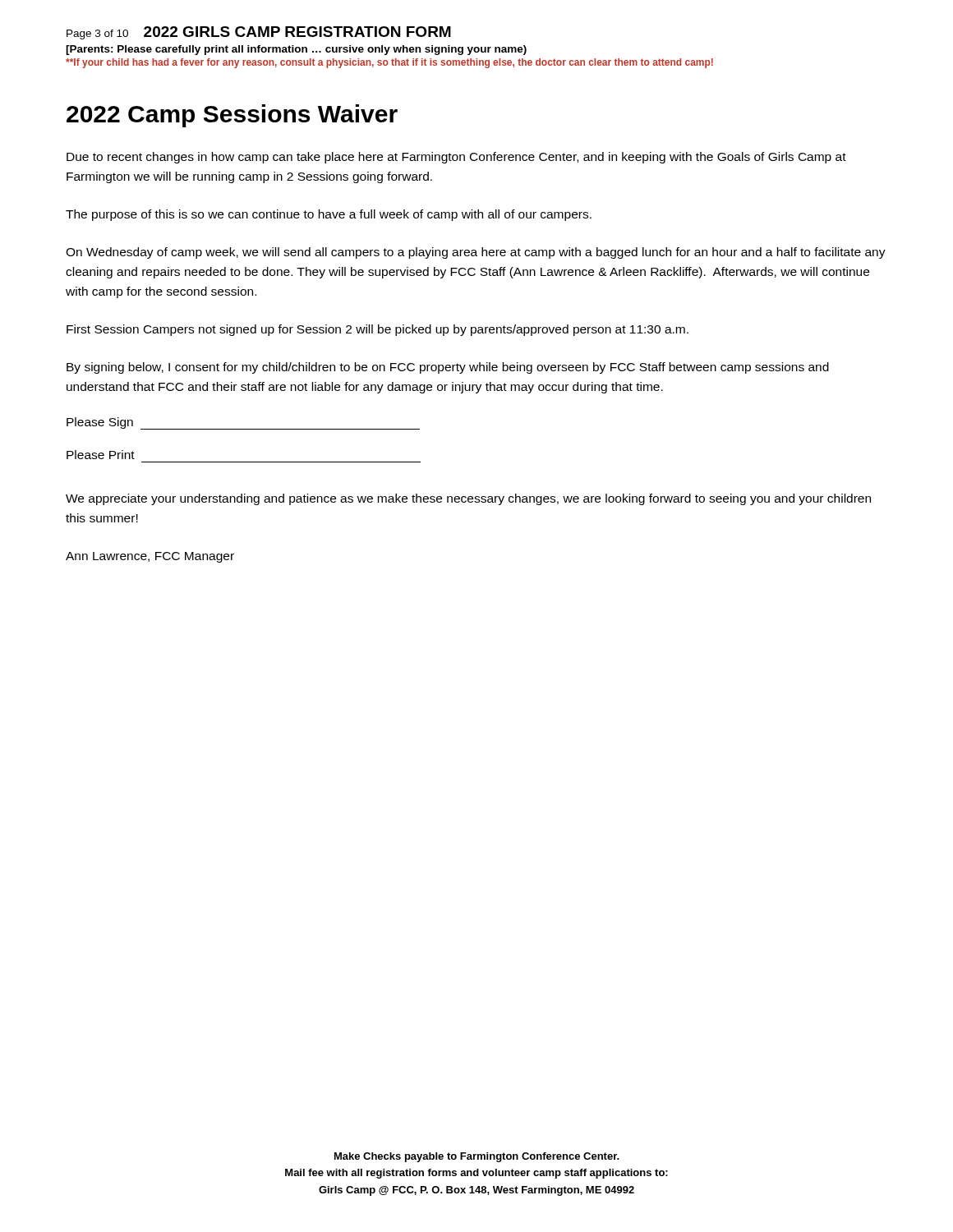Click where it says "2022 Camp Sessions Waiver"
This screenshot has height=1232, width=953.
232,114
